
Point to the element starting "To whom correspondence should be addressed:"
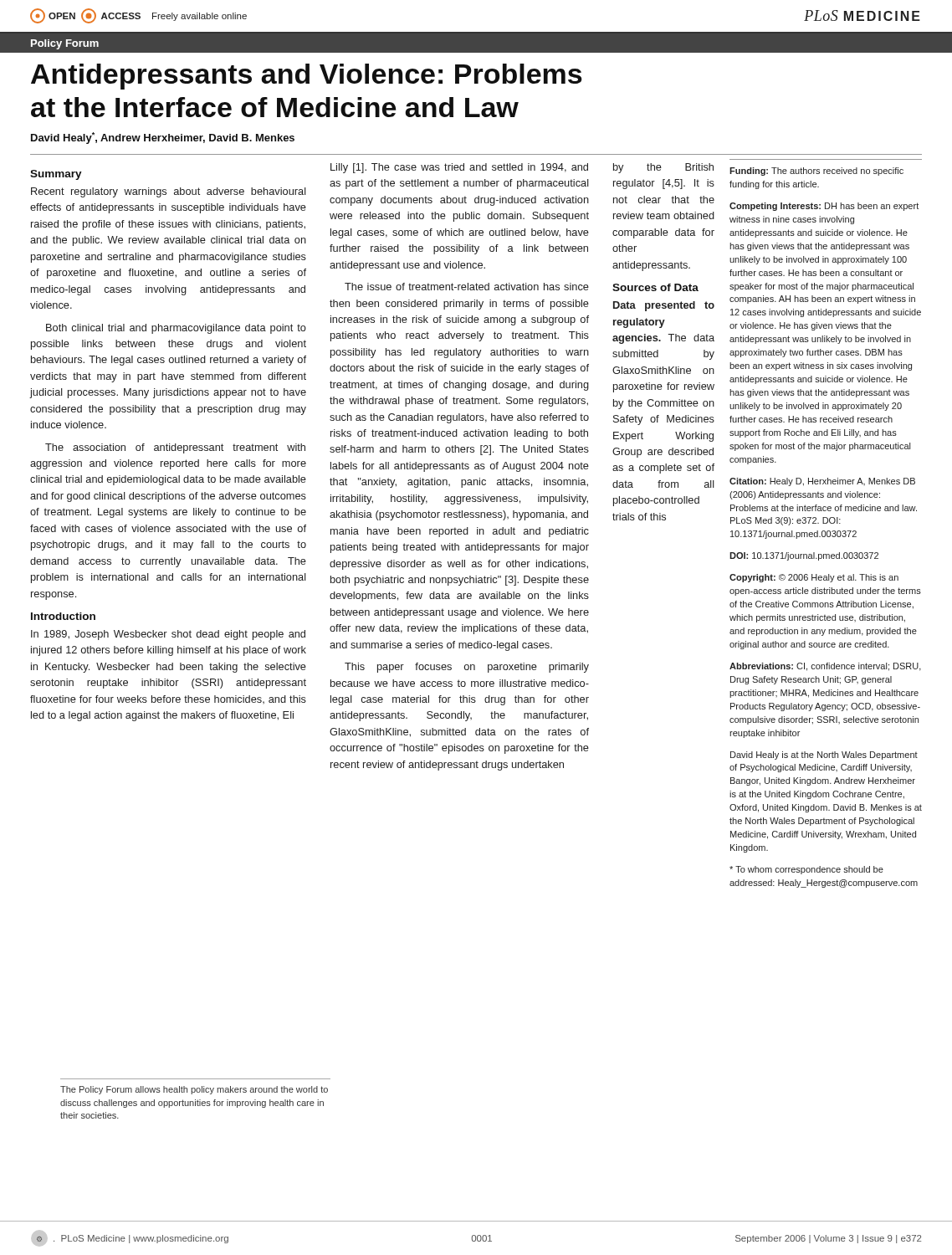tap(824, 876)
